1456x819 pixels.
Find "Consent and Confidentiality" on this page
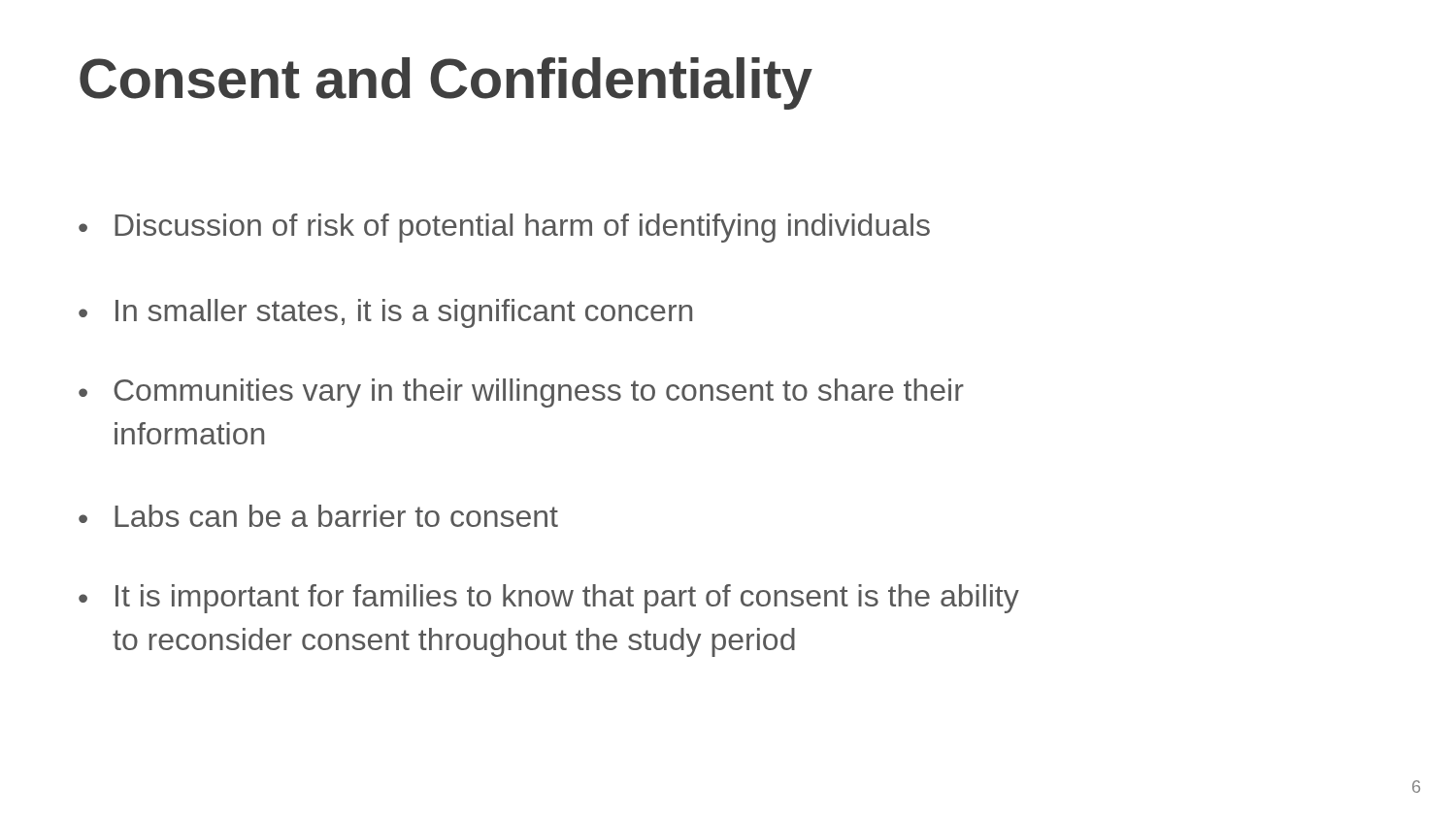pyautogui.click(x=445, y=78)
